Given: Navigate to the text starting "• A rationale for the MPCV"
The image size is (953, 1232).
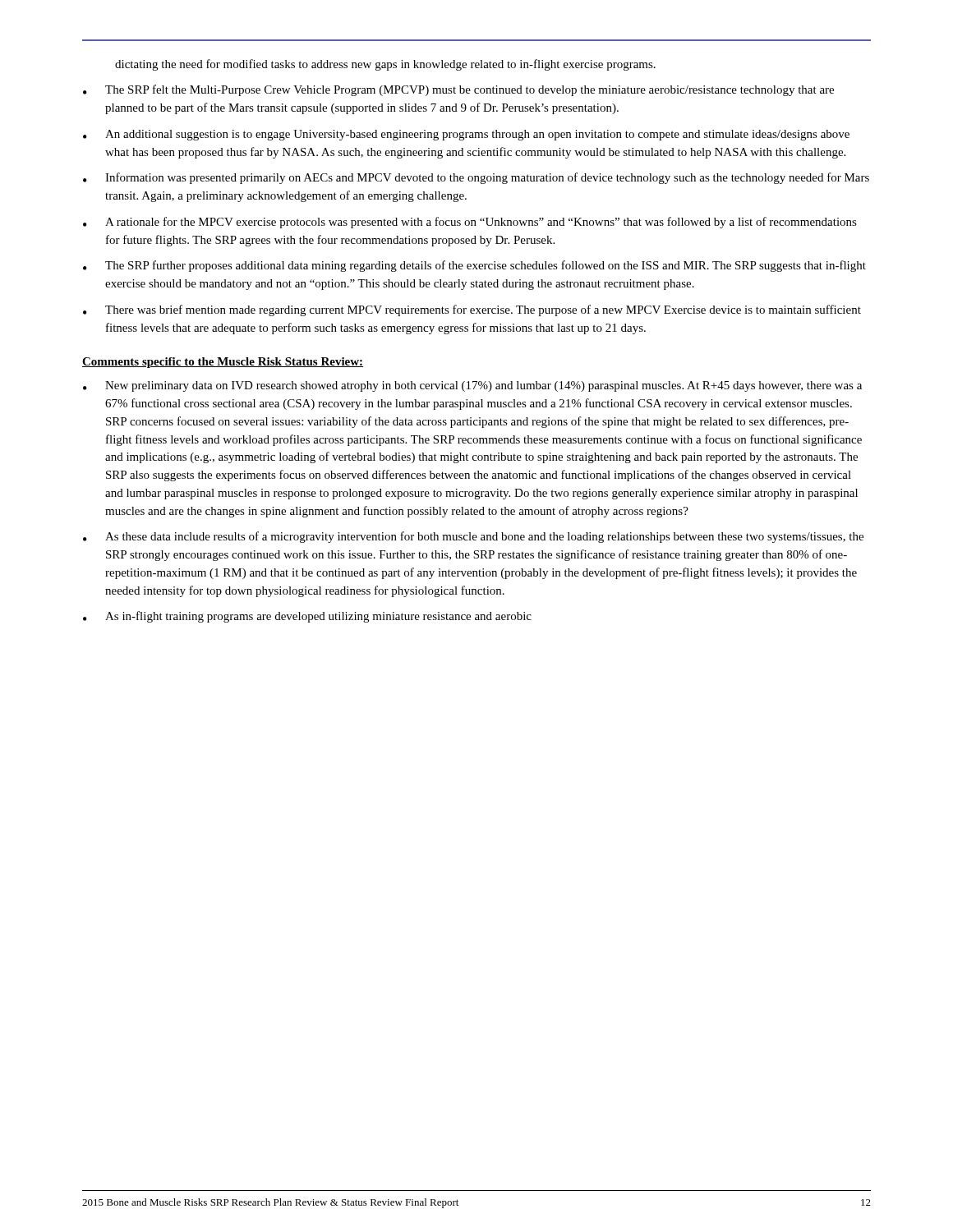Looking at the screenshot, I should click(476, 231).
